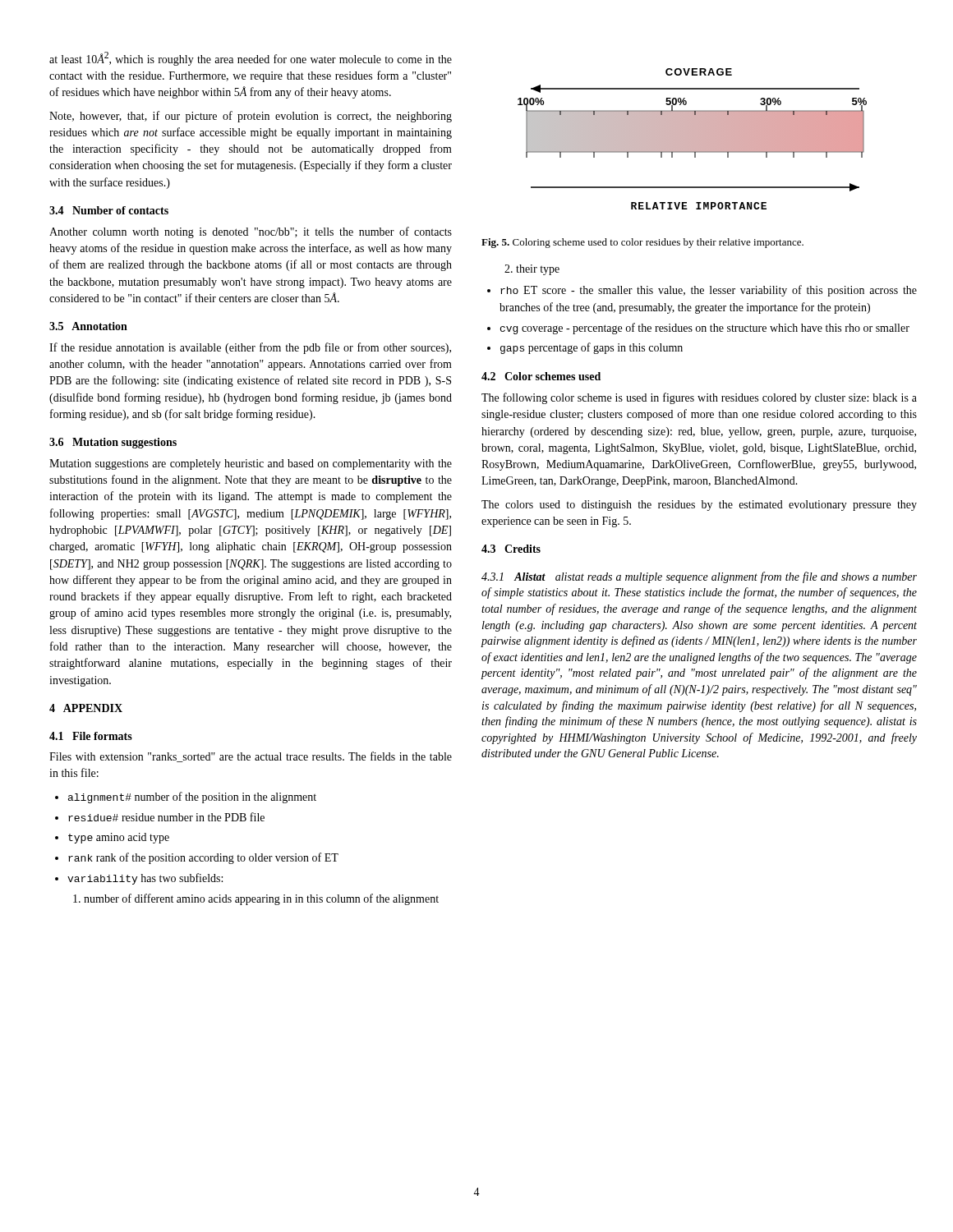Click on the region starting "4 APPENDIX"
This screenshot has height=1232, width=953.
coord(86,708)
